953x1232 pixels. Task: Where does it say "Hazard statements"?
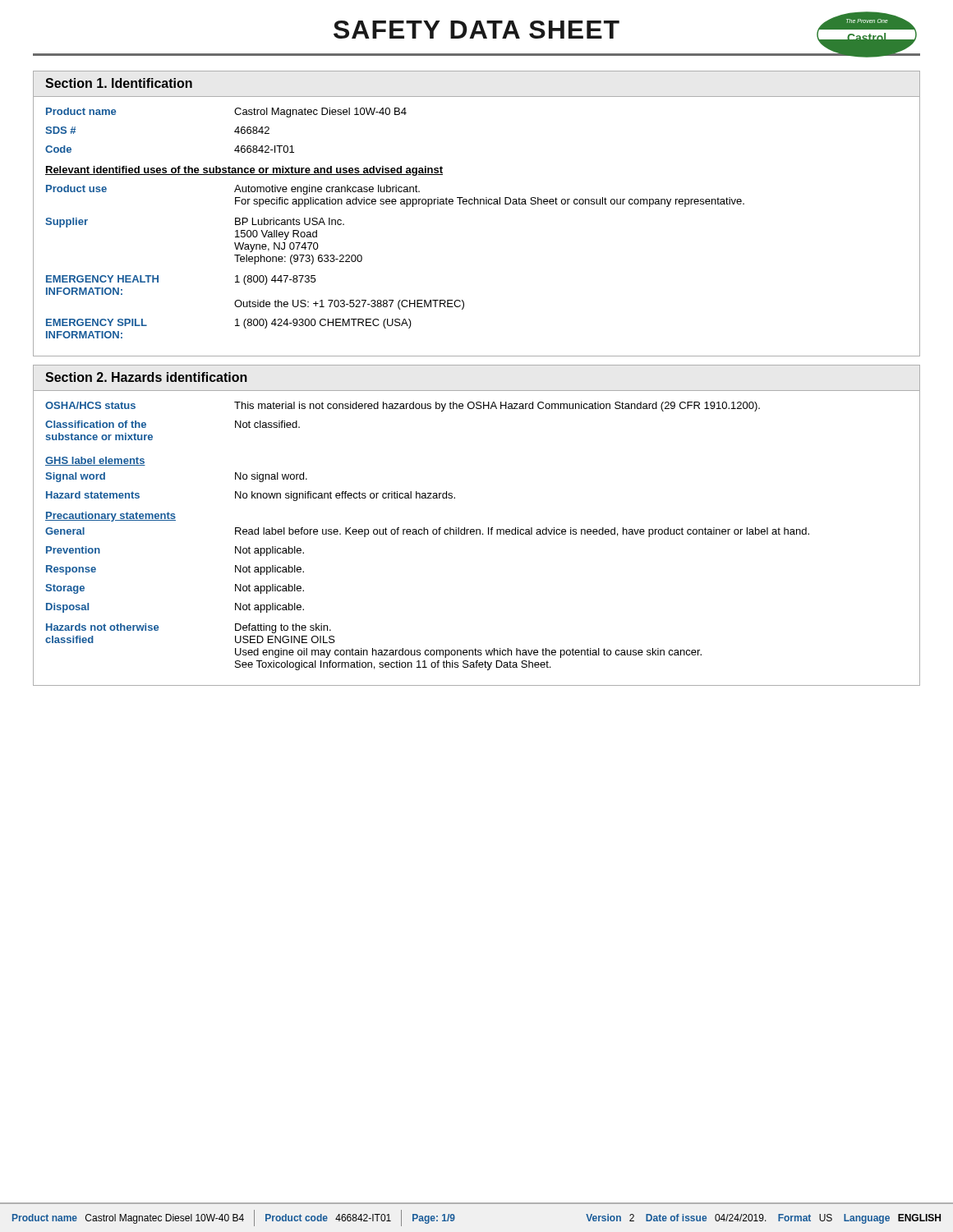pos(93,495)
